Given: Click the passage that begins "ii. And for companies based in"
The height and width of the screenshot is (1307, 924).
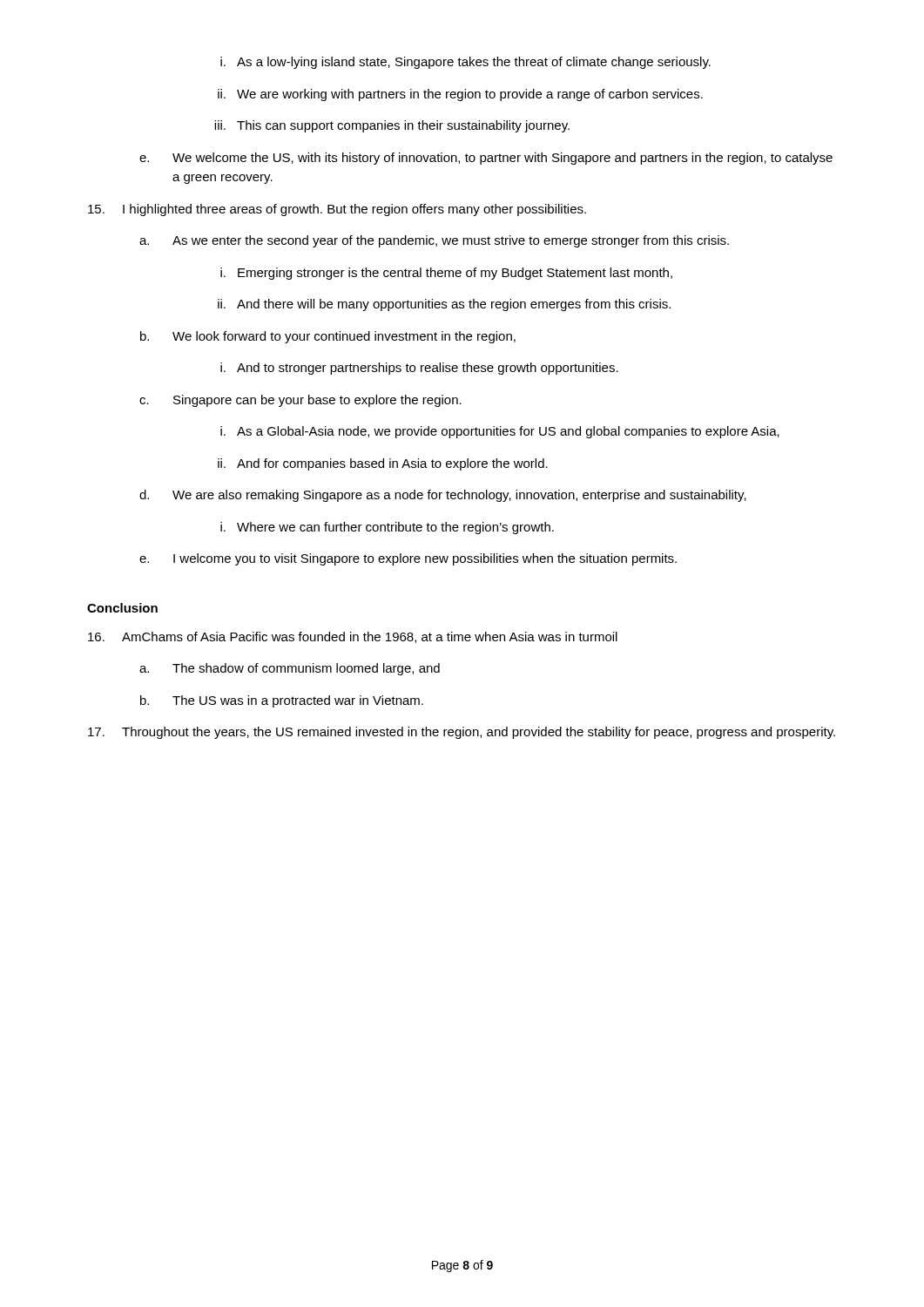Looking at the screenshot, I should [x=370, y=463].
